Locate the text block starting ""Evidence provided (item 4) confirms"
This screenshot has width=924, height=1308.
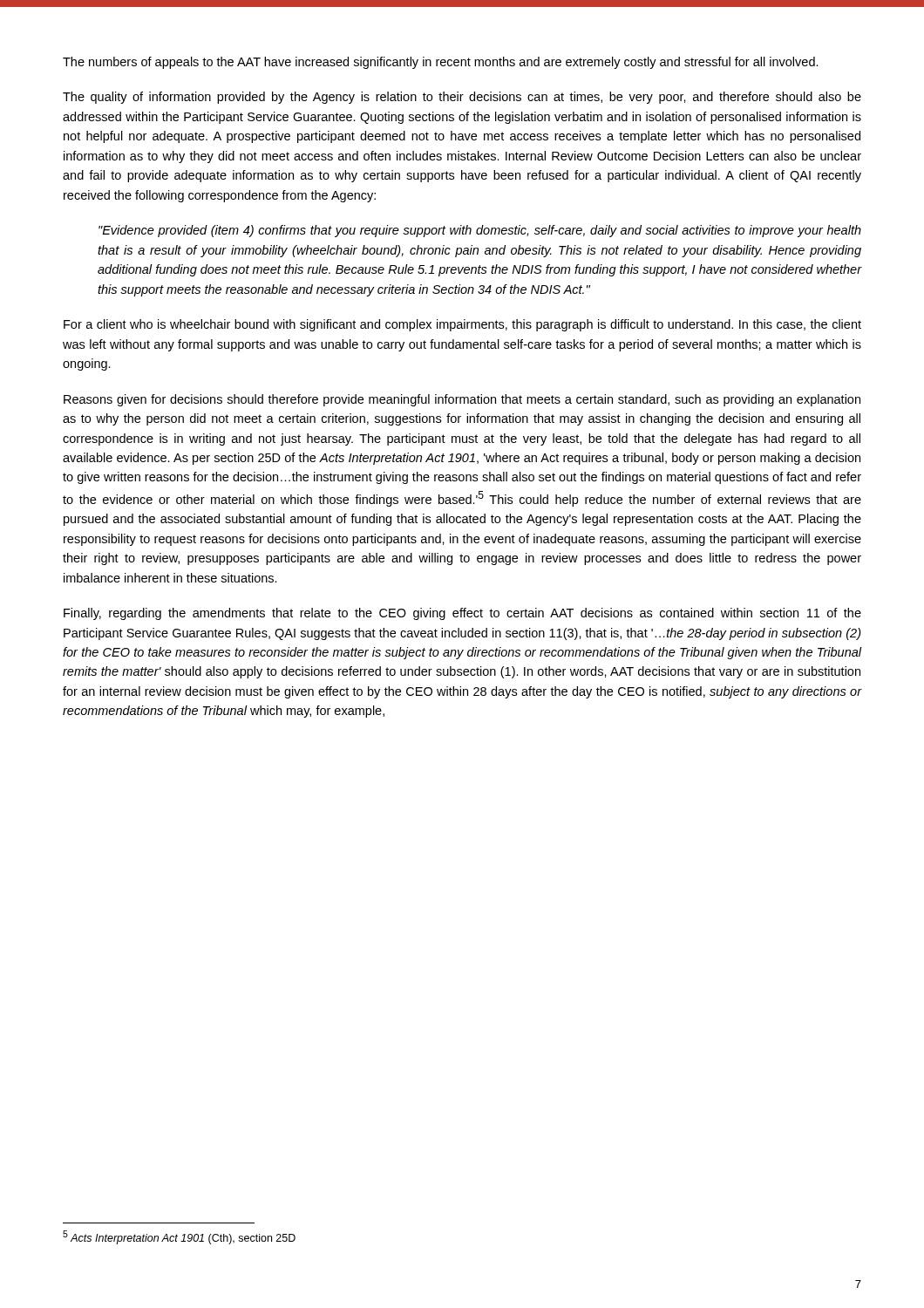tap(479, 260)
